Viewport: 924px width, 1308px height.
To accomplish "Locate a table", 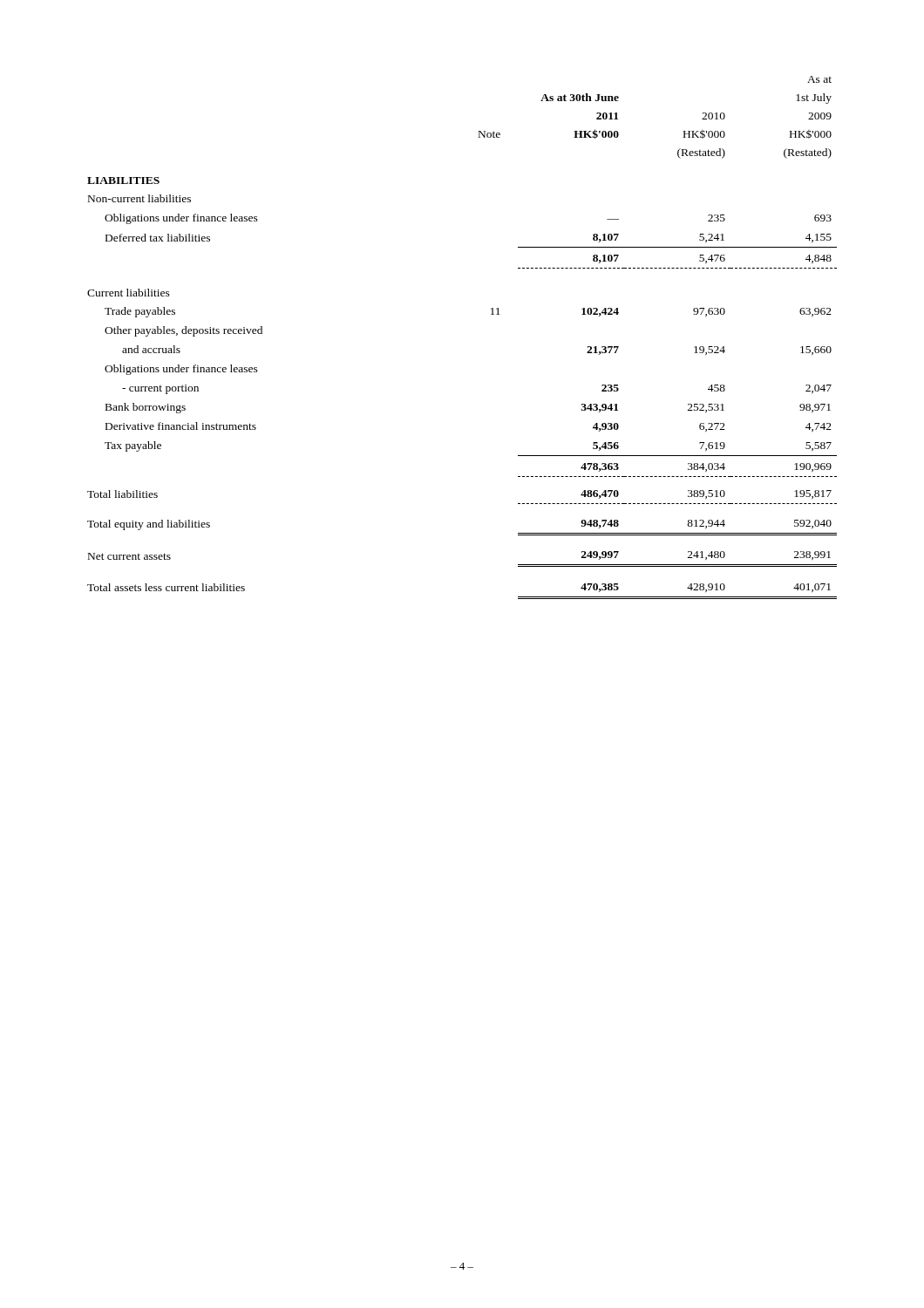I will pos(462,336).
